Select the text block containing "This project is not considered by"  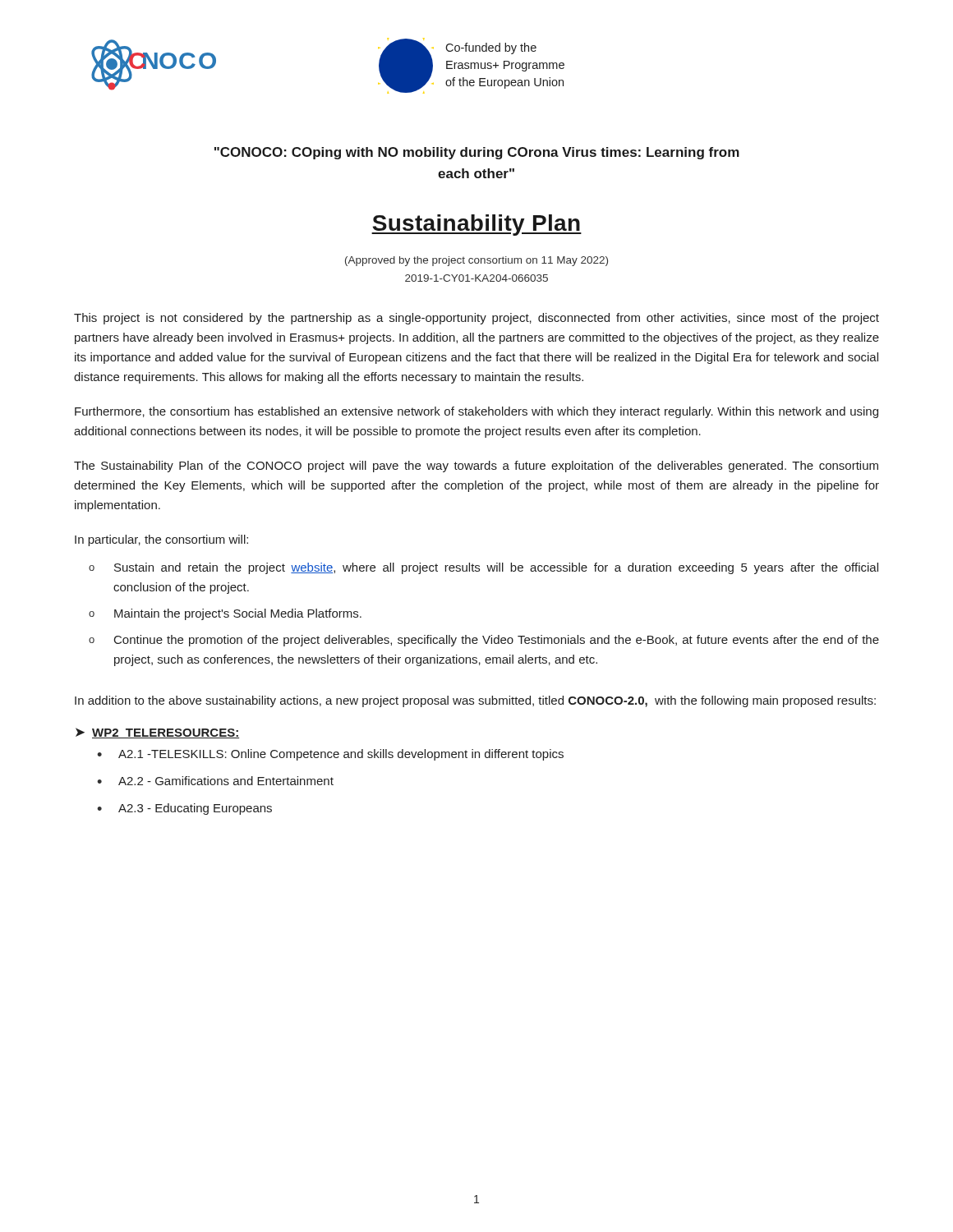(x=476, y=347)
